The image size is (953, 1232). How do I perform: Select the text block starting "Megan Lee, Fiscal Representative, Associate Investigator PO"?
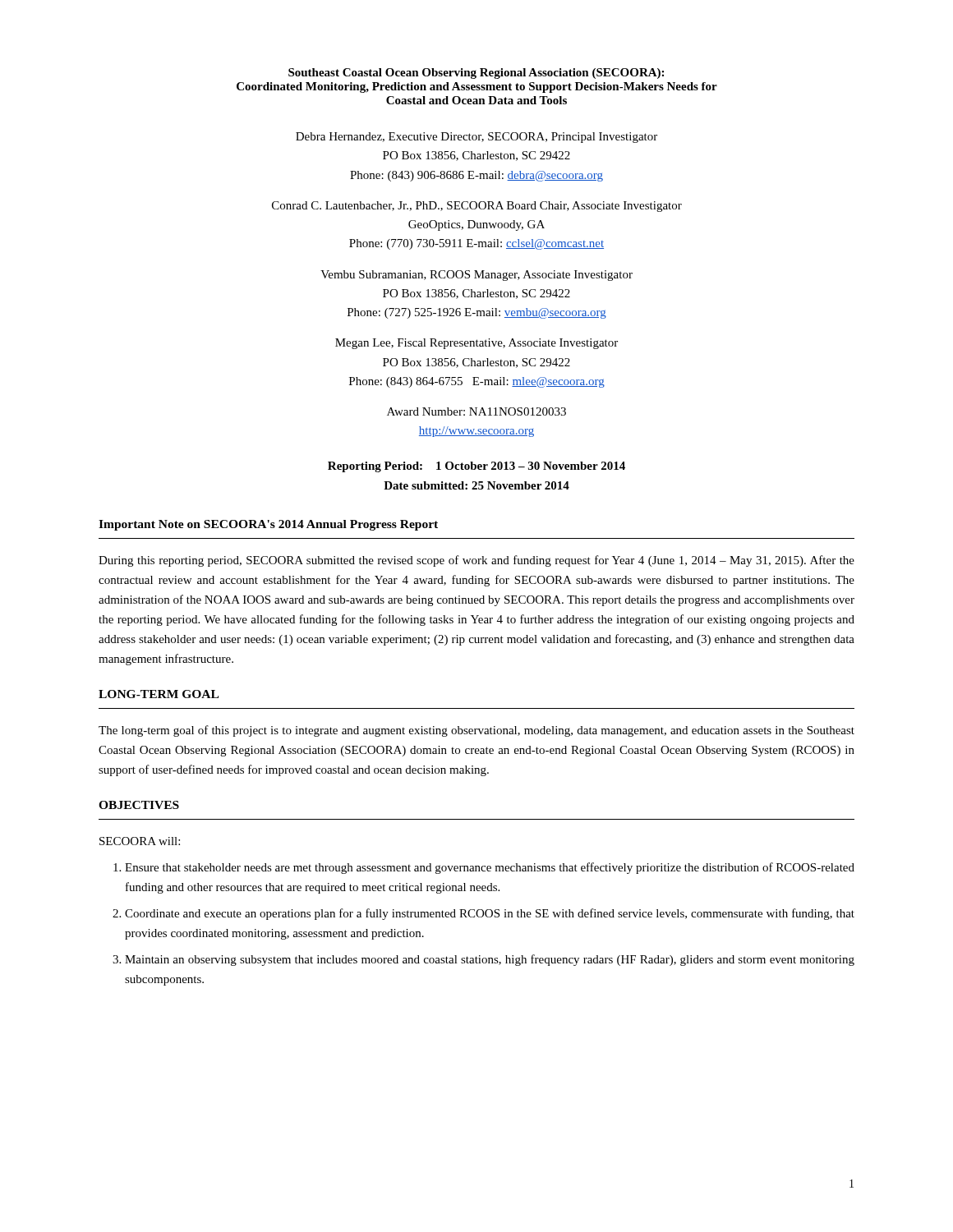[476, 362]
